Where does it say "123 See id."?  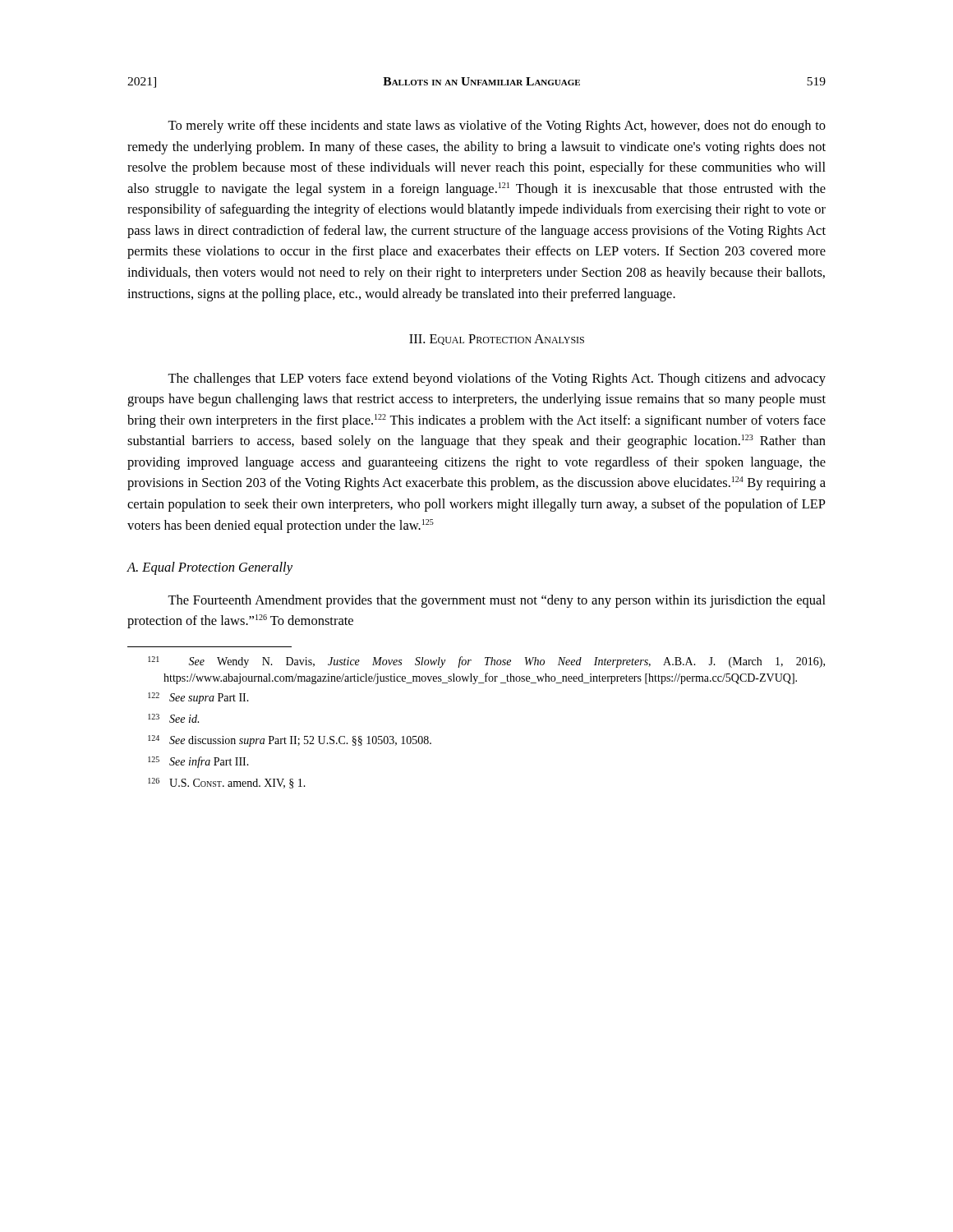click(x=173, y=718)
